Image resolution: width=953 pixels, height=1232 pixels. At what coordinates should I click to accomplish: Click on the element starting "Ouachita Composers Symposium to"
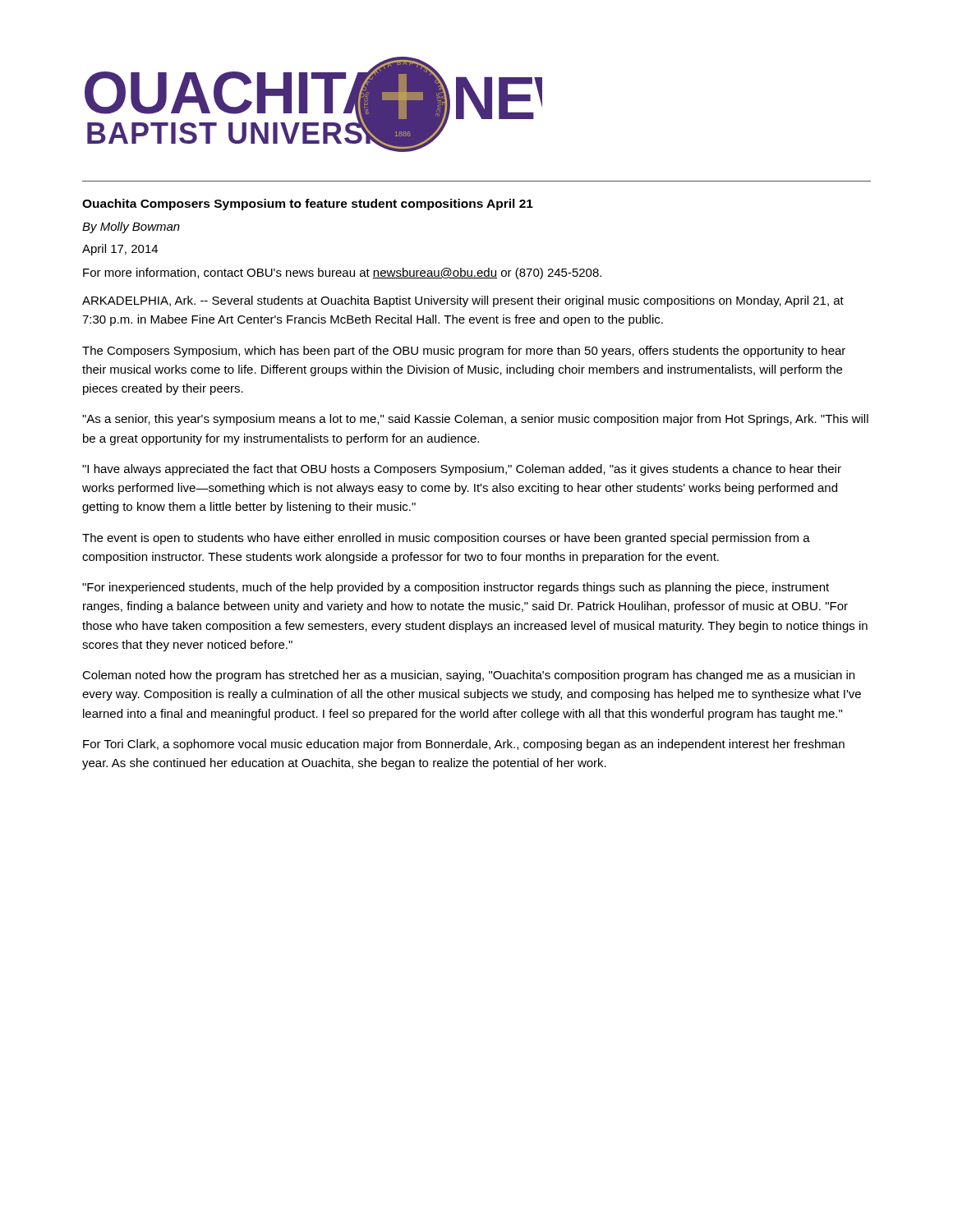pos(308,203)
